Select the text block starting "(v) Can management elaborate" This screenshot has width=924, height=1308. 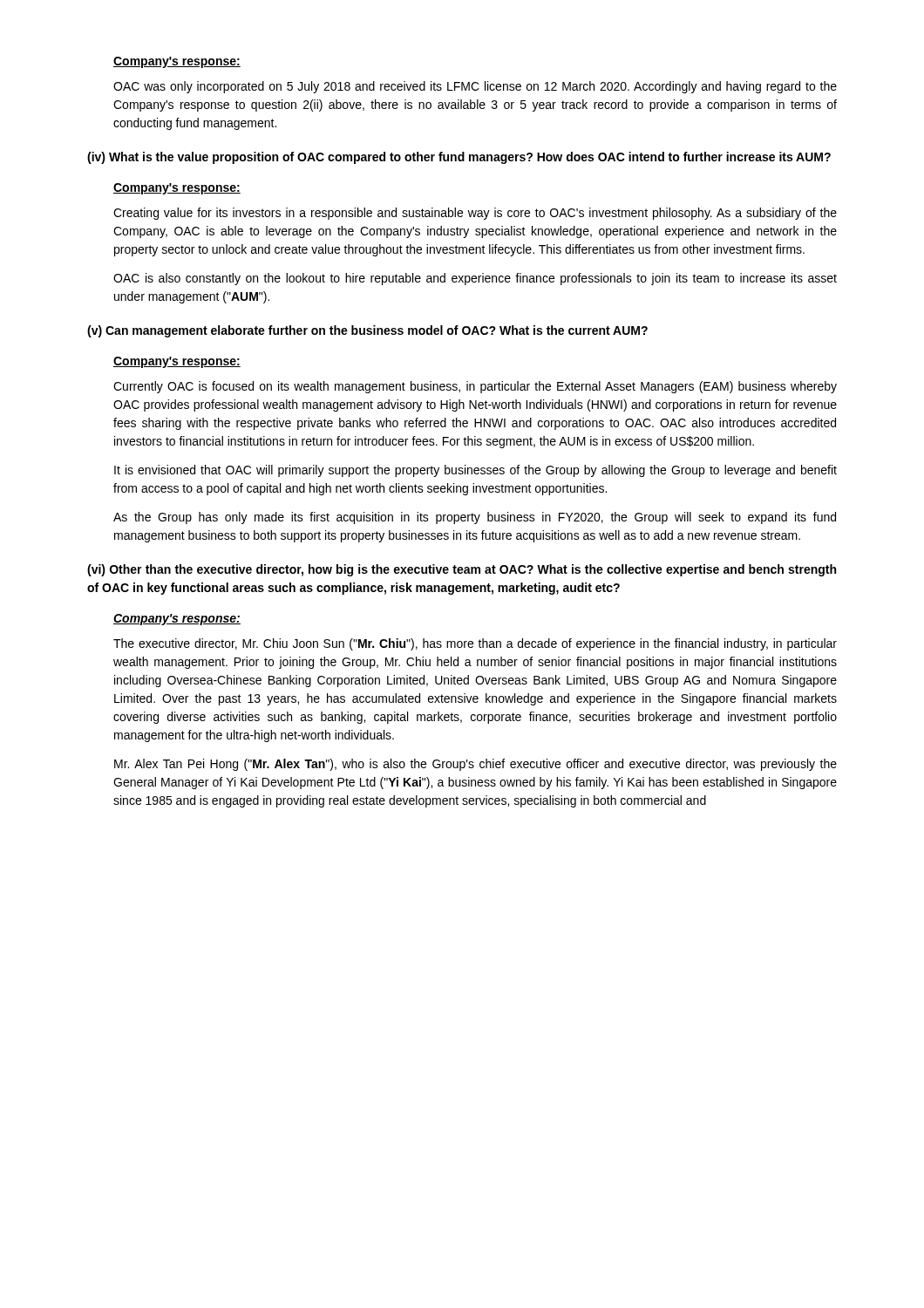462,331
